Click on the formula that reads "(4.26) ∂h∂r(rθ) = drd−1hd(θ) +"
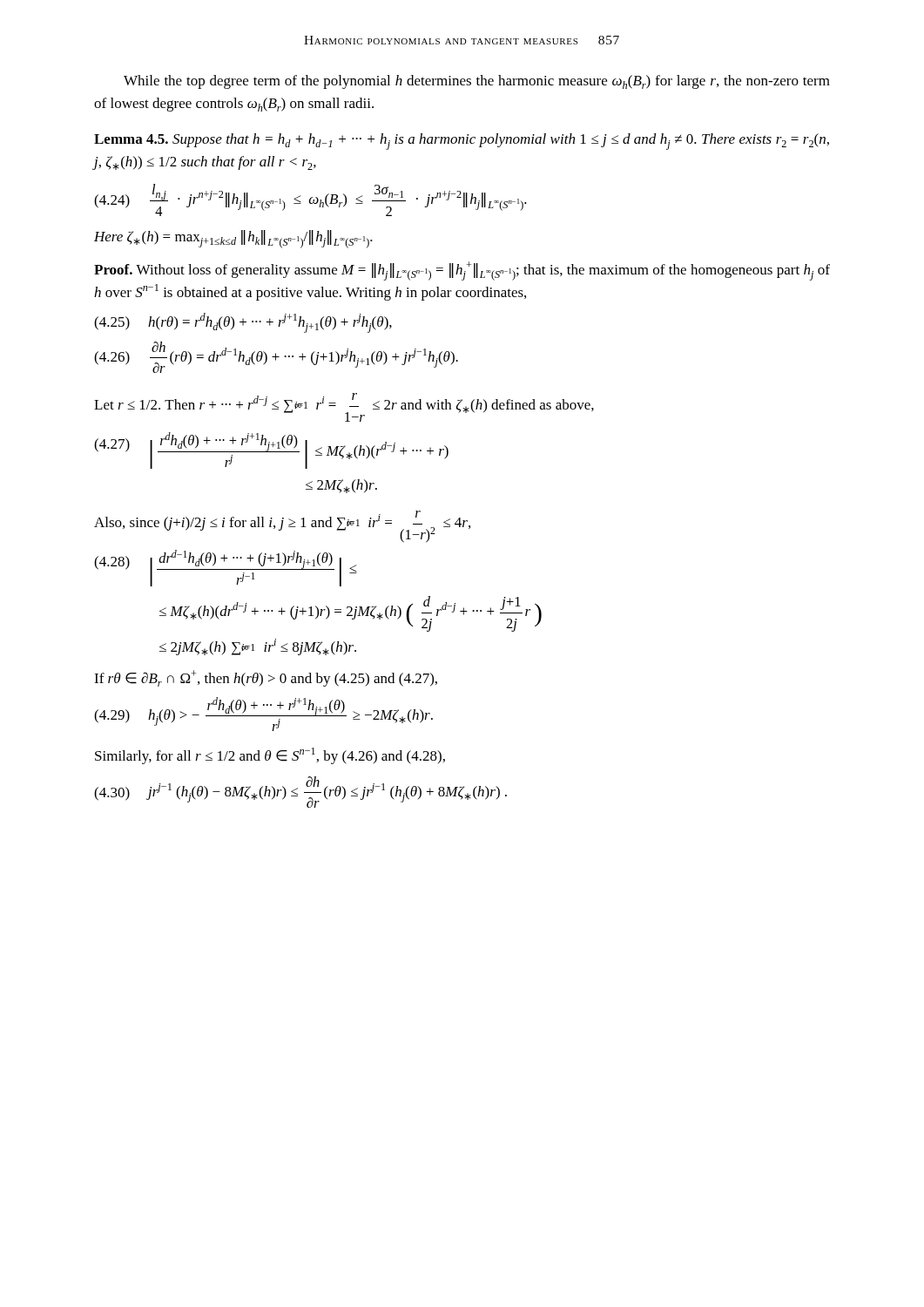Image resolution: width=924 pixels, height=1307 pixels. pyautogui.click(x=462, y=358)
